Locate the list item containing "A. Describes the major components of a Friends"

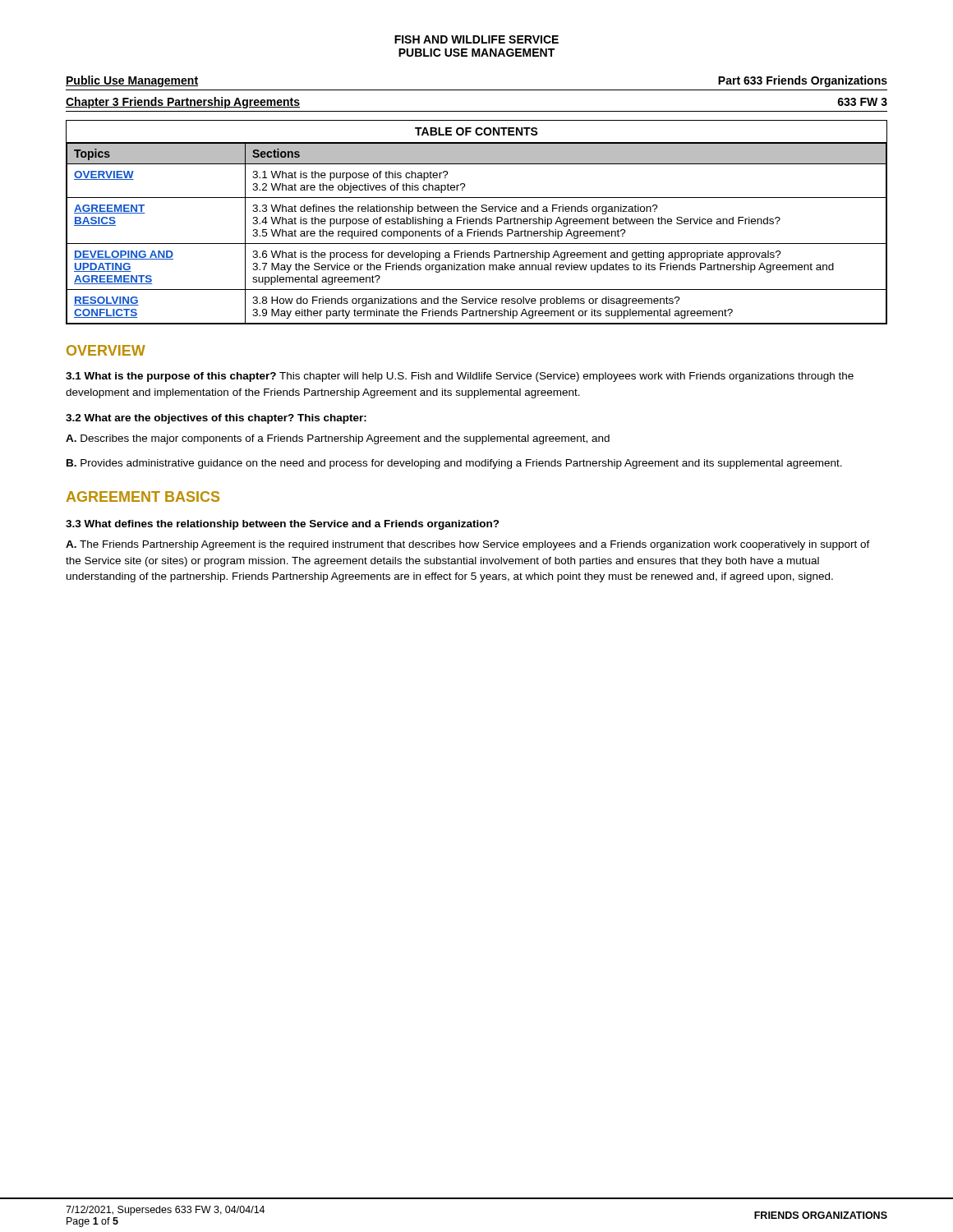[338, 438]
